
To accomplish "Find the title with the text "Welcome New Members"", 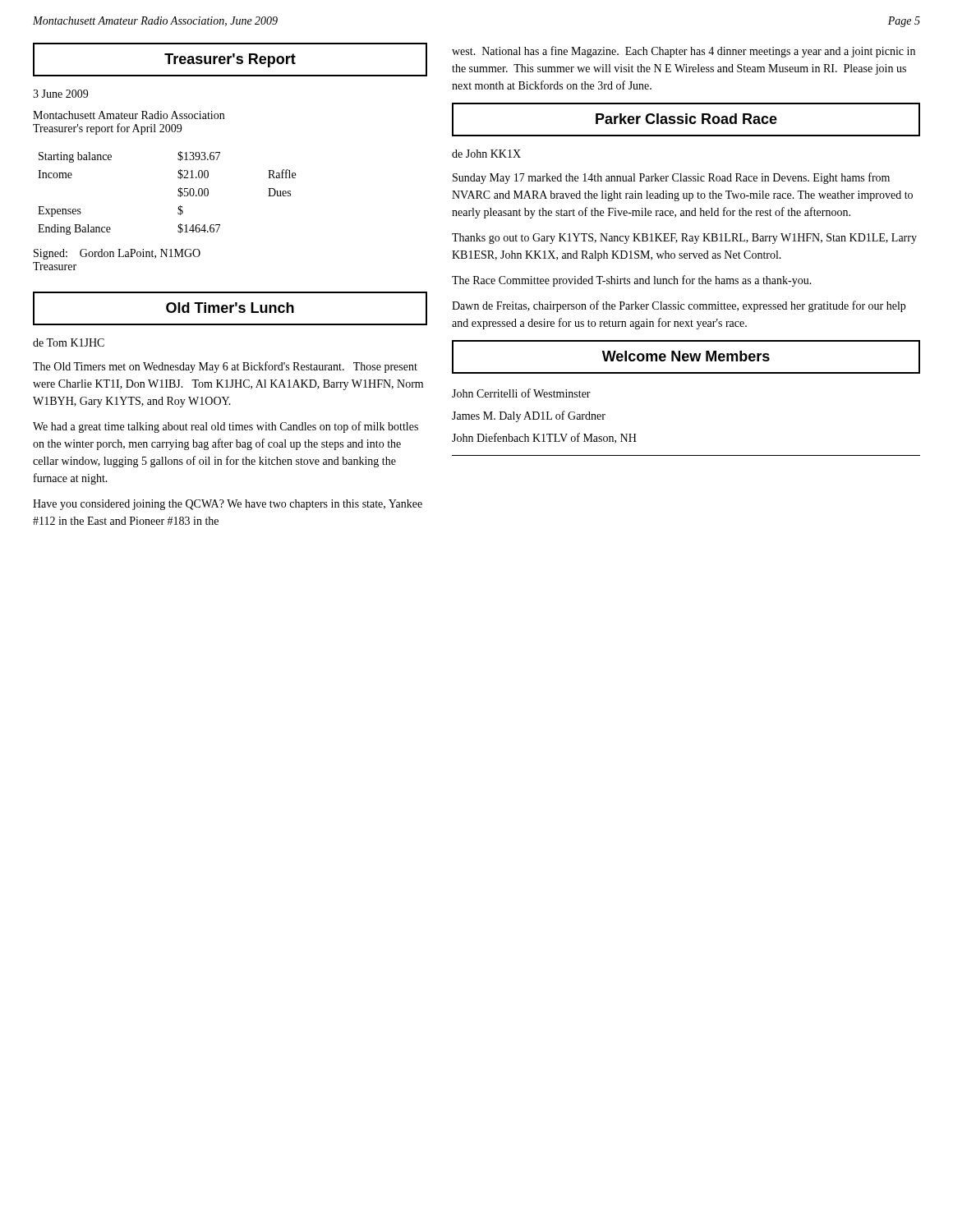I will 686,357.
